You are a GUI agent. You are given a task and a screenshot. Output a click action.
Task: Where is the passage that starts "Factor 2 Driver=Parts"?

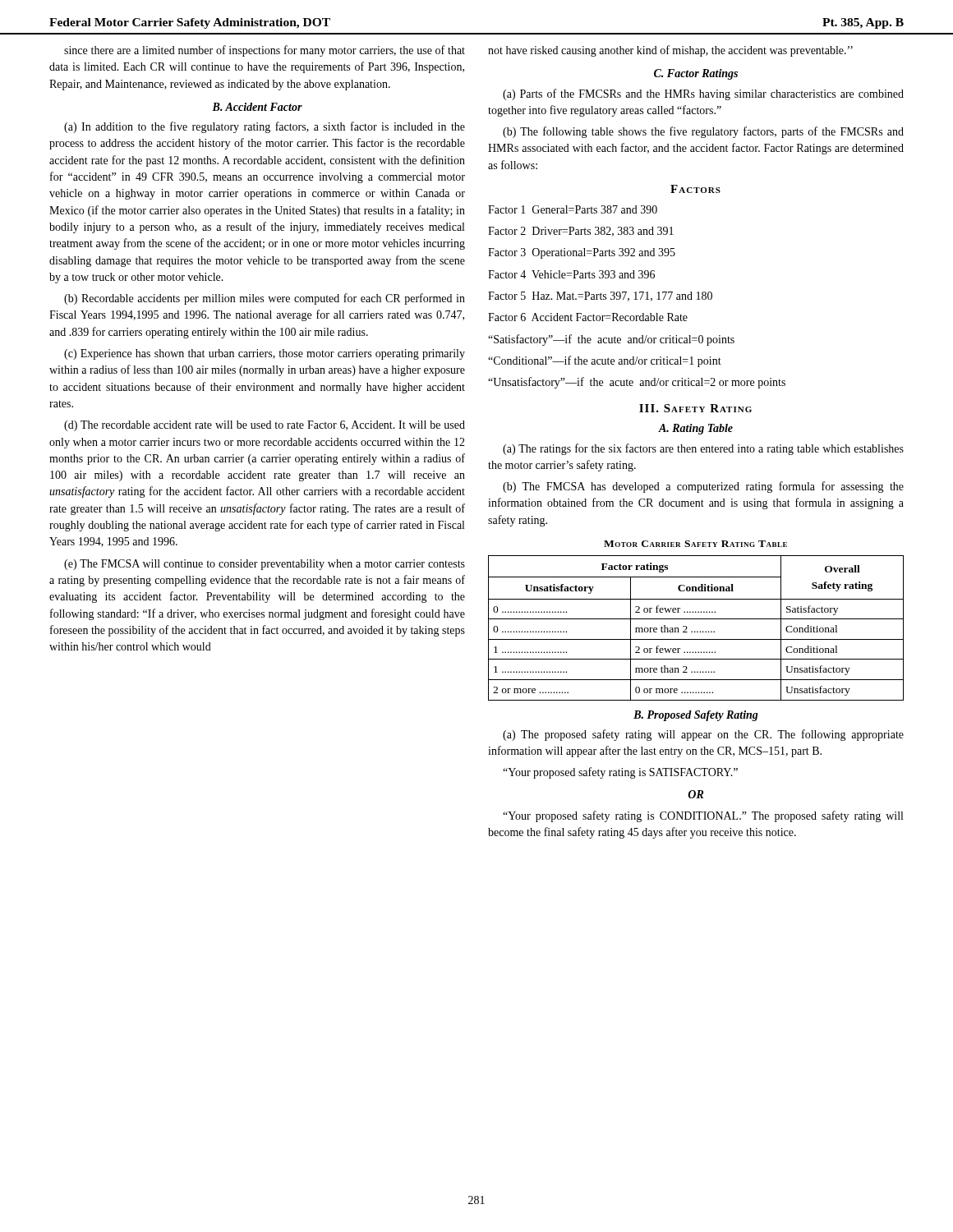(x=581, y=232)
